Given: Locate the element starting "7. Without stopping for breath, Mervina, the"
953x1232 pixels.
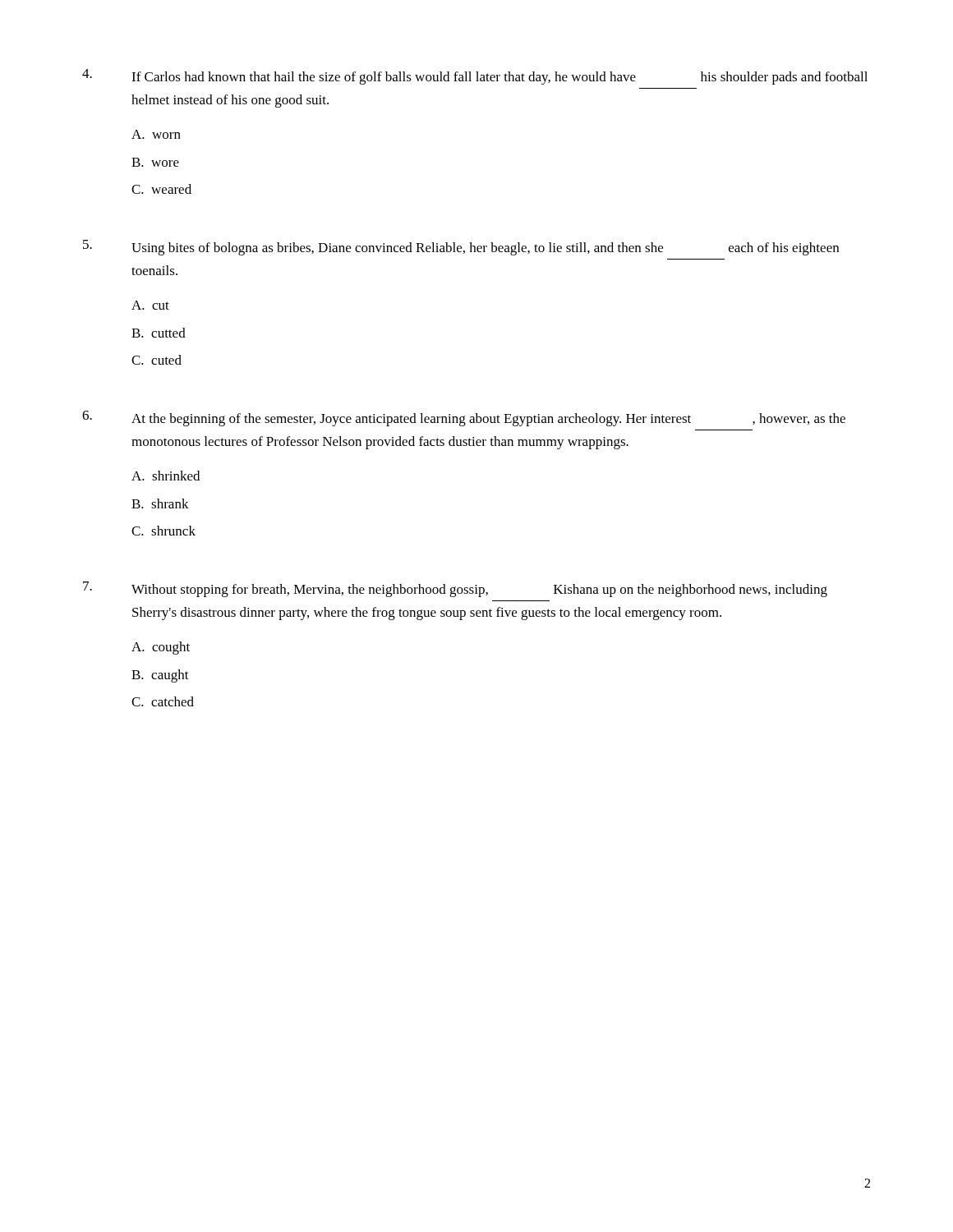Looking at the screenshot, I should click(x=455, y=589).
